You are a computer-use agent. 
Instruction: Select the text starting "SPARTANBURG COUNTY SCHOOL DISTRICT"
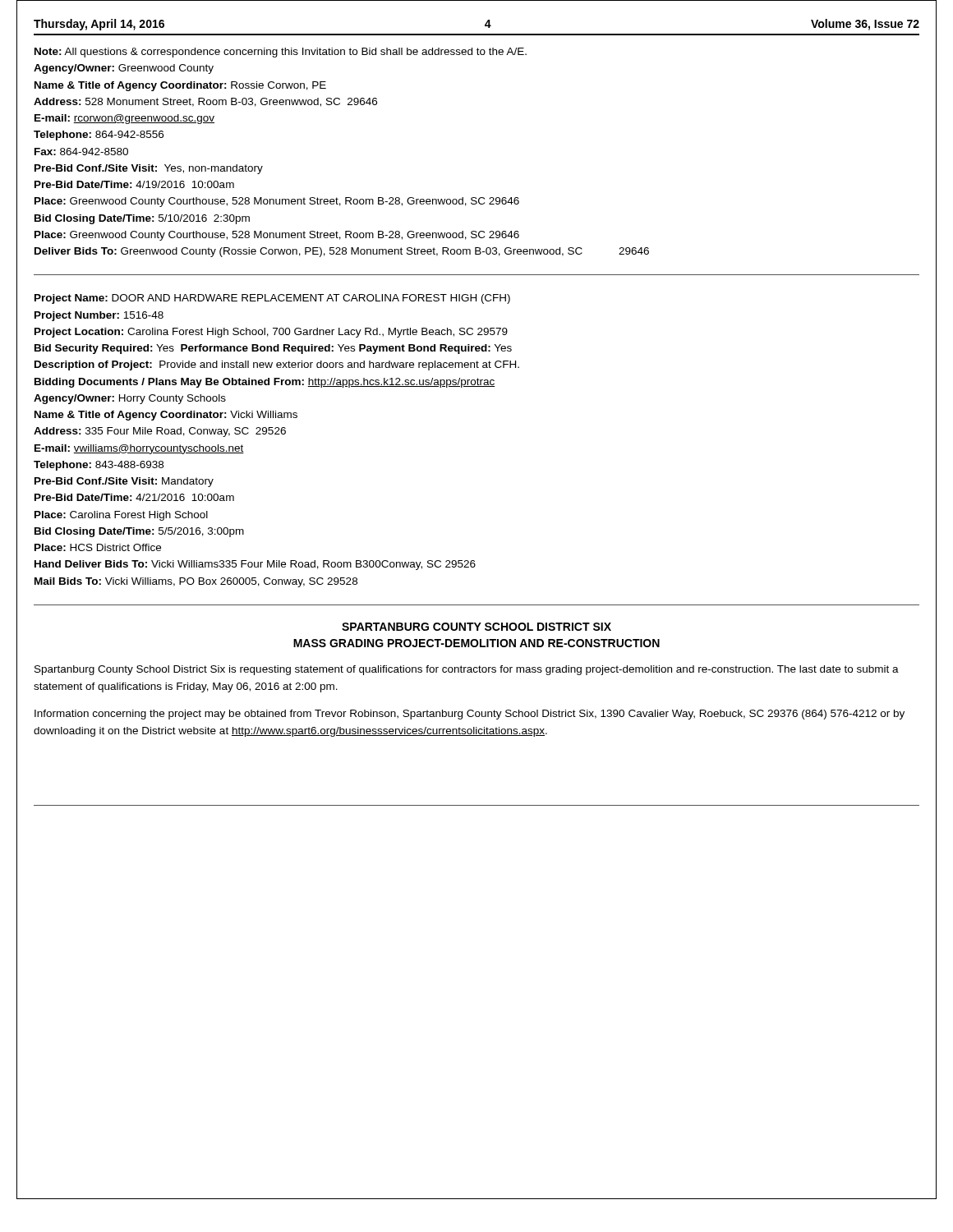[476, 626]
